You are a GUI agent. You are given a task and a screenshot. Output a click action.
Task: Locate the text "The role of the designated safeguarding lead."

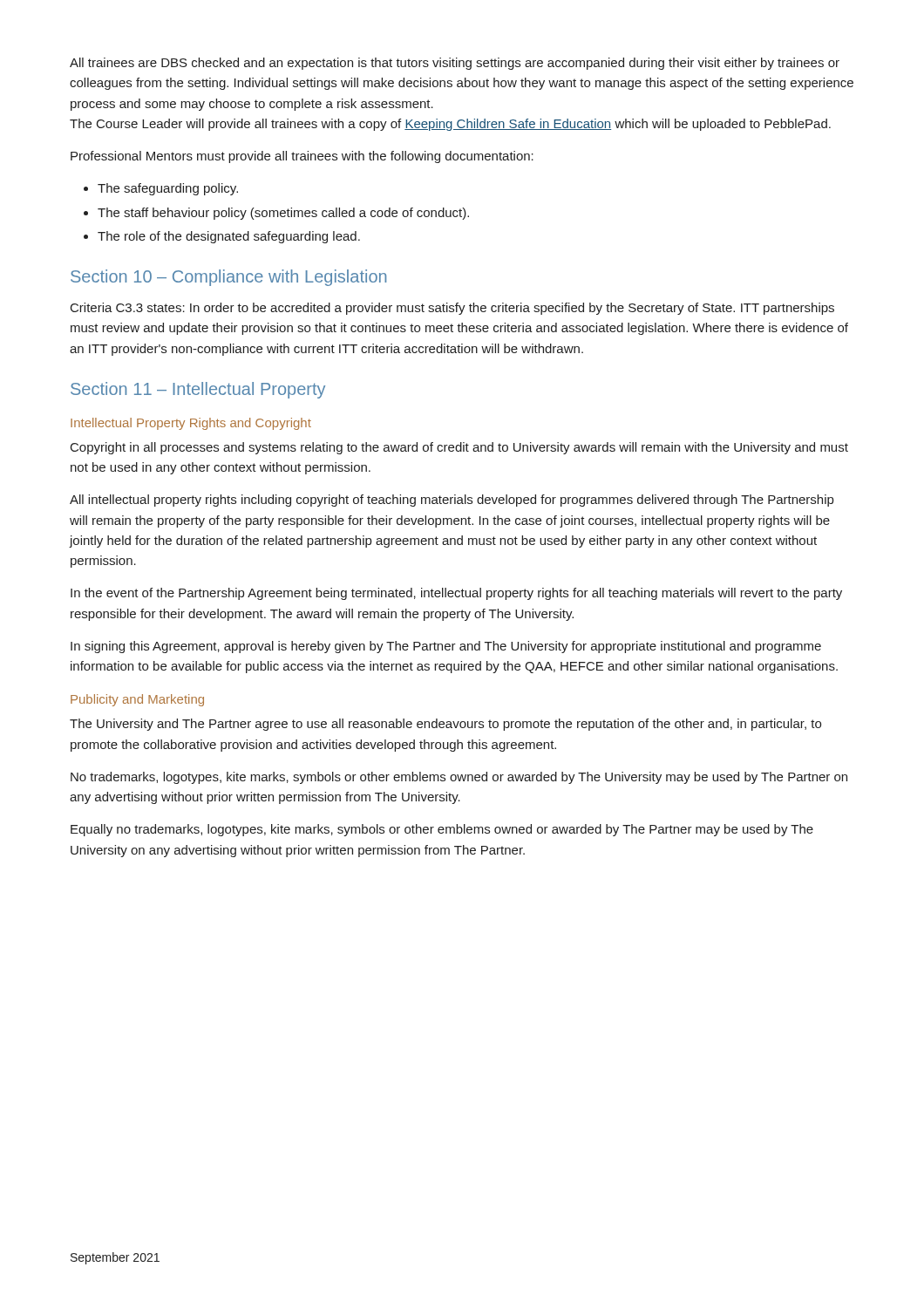coord(229,236)
